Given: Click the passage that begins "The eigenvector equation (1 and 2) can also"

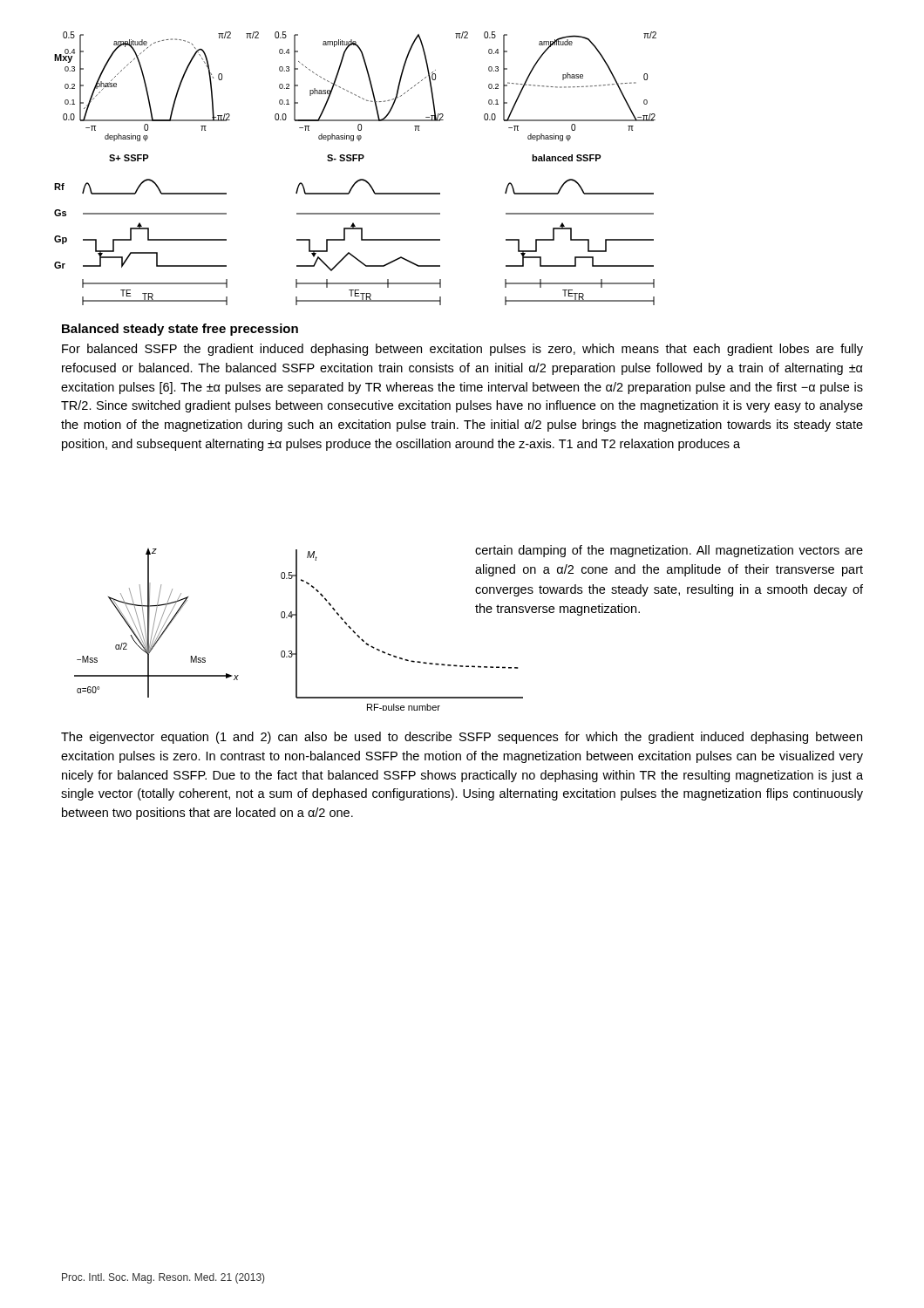Looking at the screenshot, I should point(462,775).
